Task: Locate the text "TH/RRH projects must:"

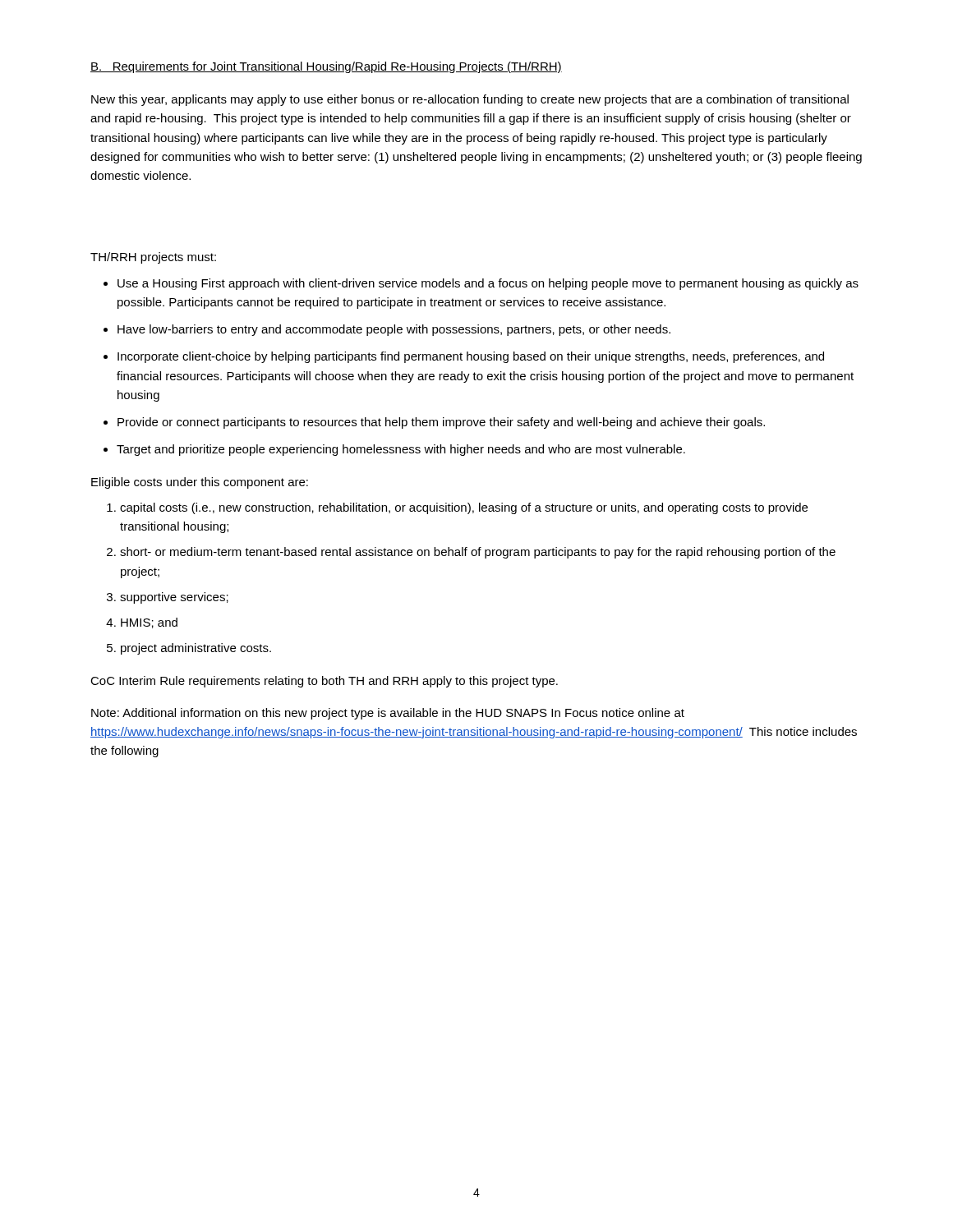Action: (154, 257)
